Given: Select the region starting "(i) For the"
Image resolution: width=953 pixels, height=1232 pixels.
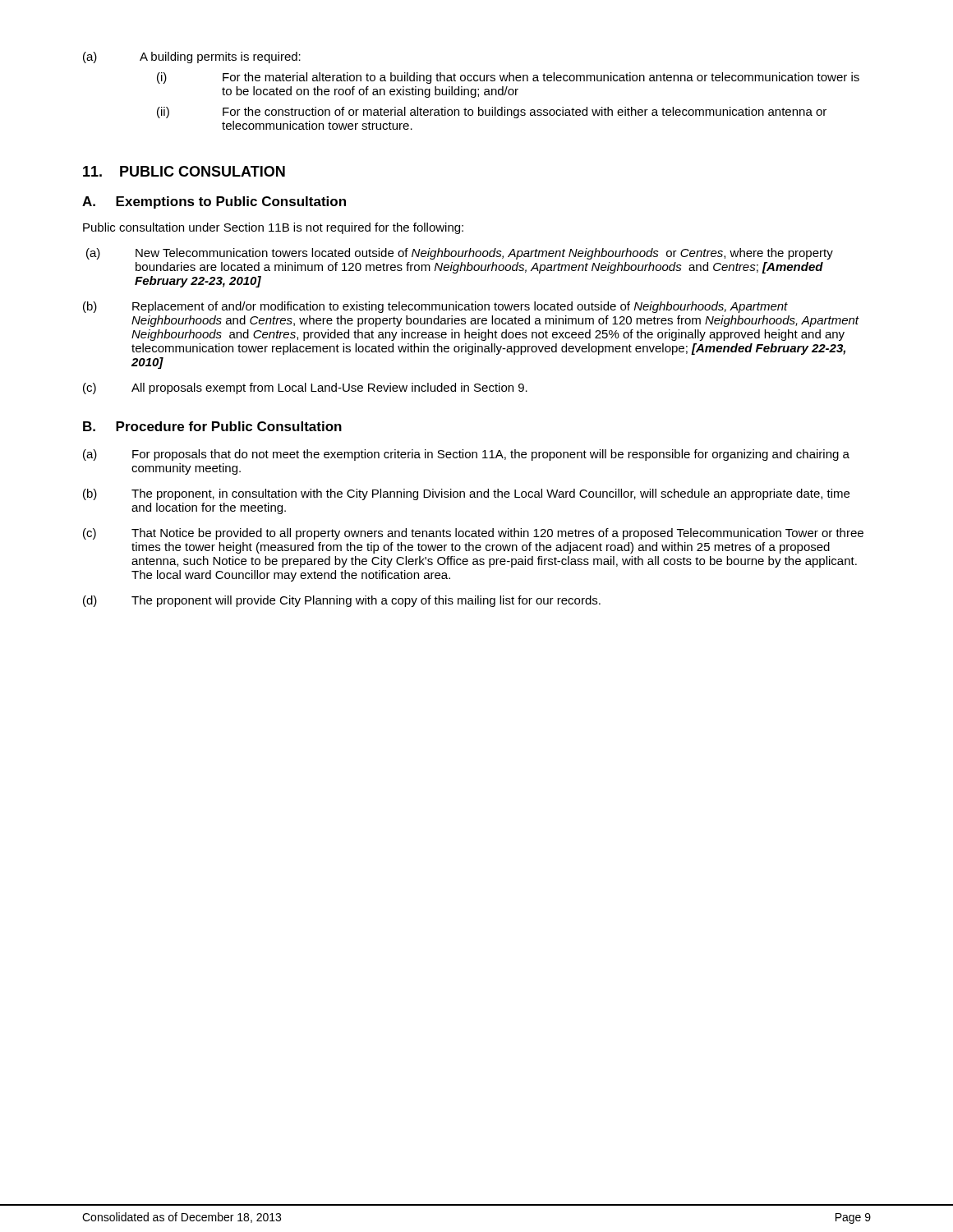Looking at the screenshot, I should coord(513,84).
